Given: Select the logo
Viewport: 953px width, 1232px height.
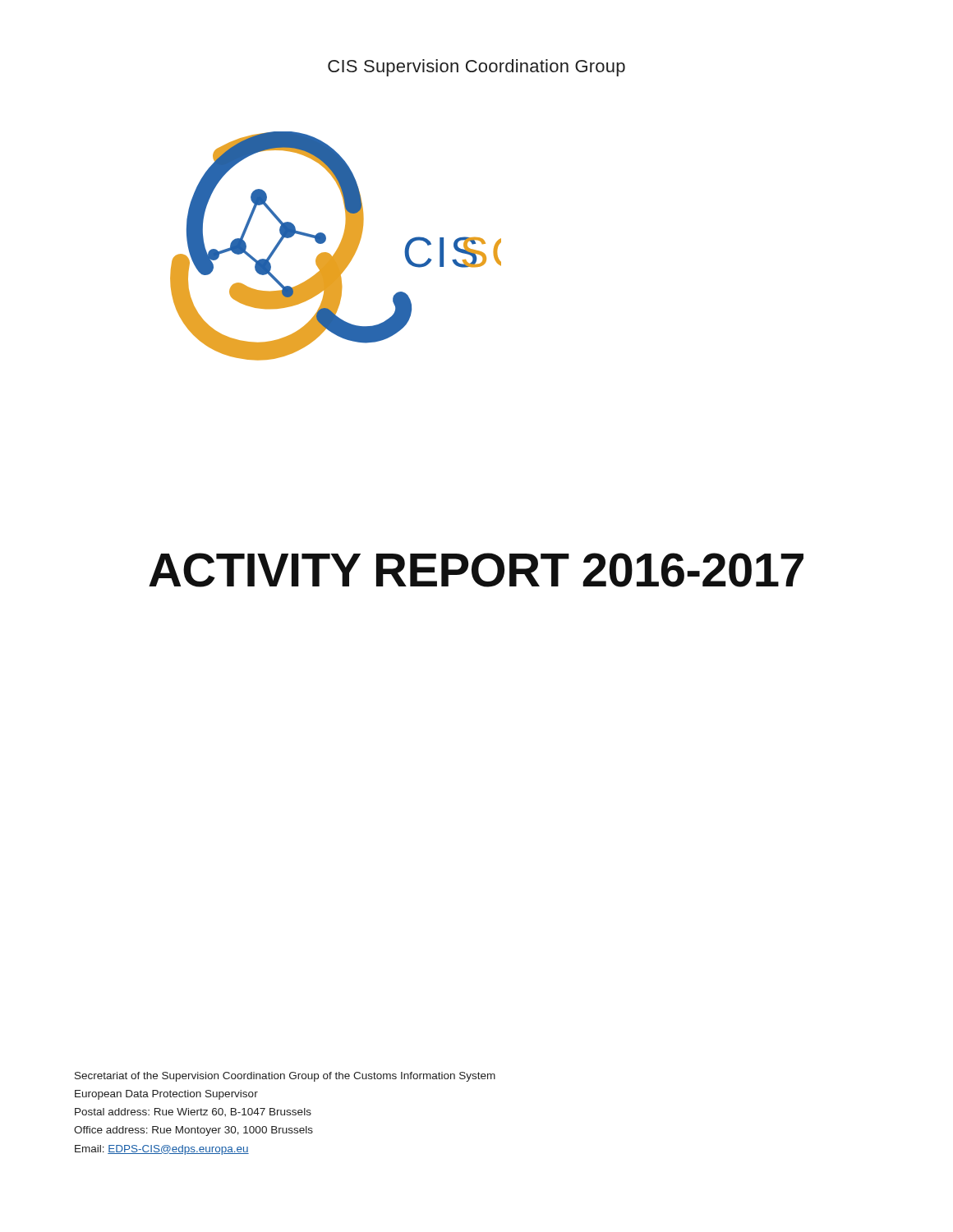Looking at the screenshot, I should (x=329, y=251).
